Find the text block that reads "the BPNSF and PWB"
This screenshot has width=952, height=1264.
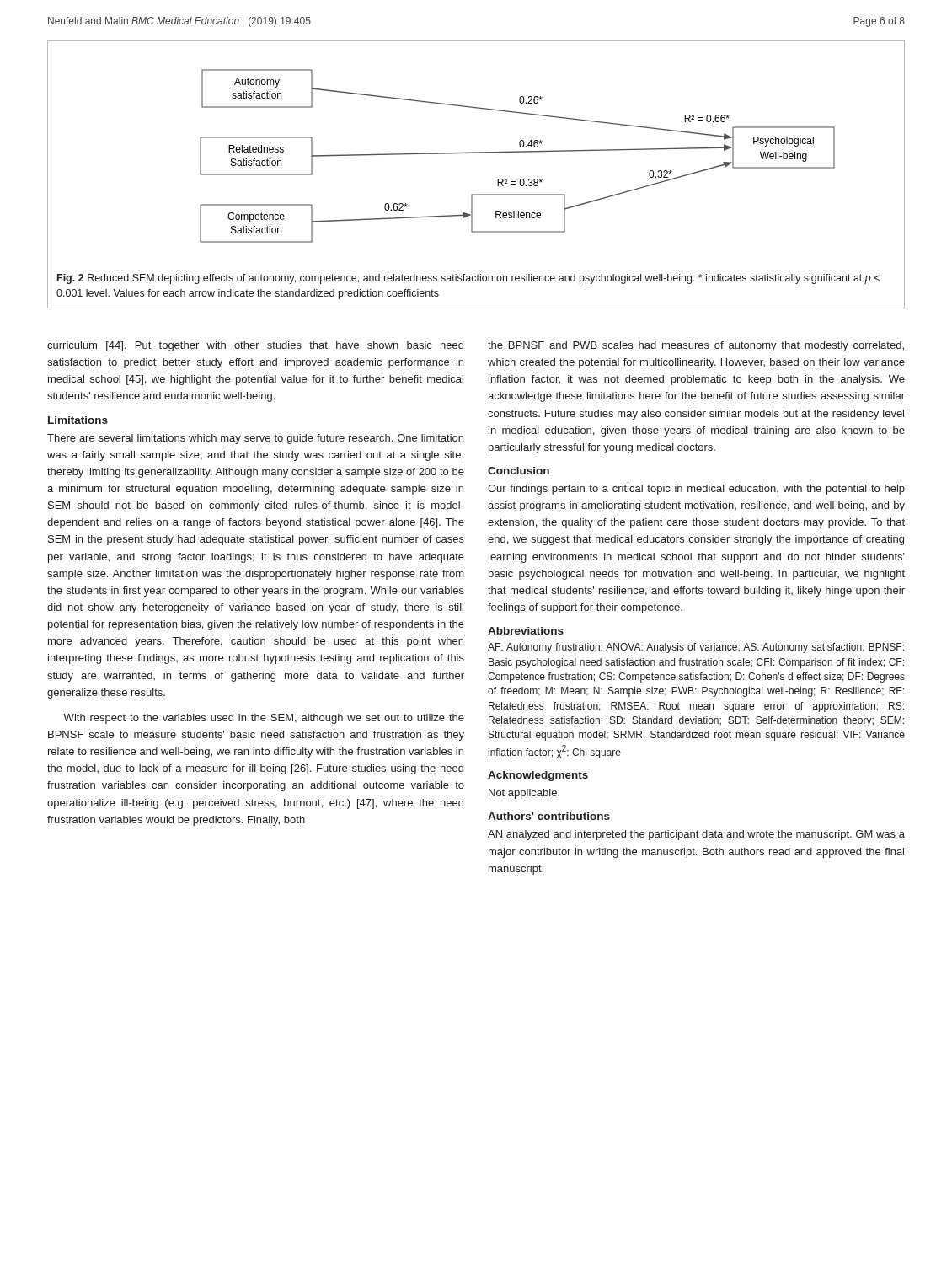696,396
